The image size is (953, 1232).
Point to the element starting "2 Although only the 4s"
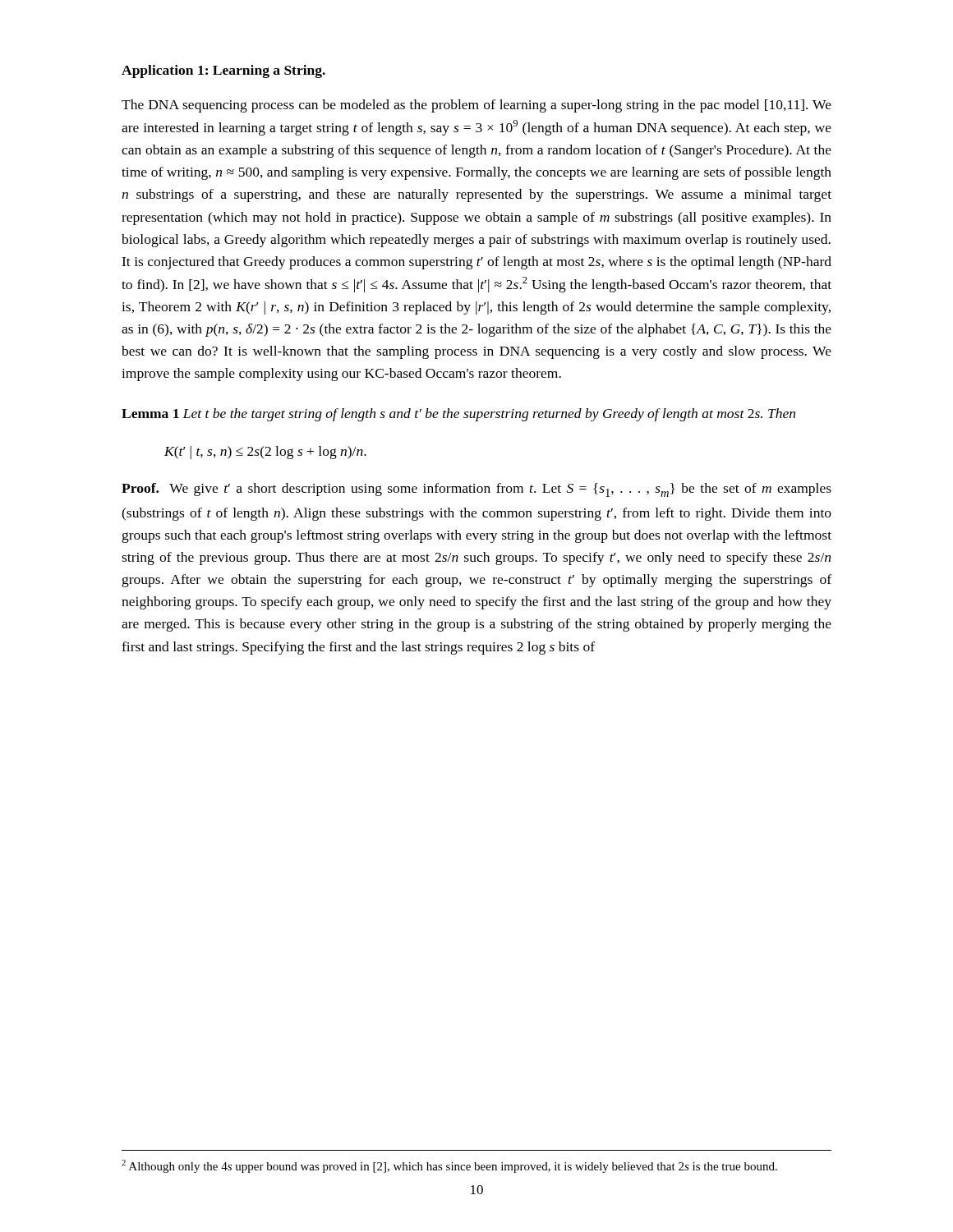[450, 1165]
